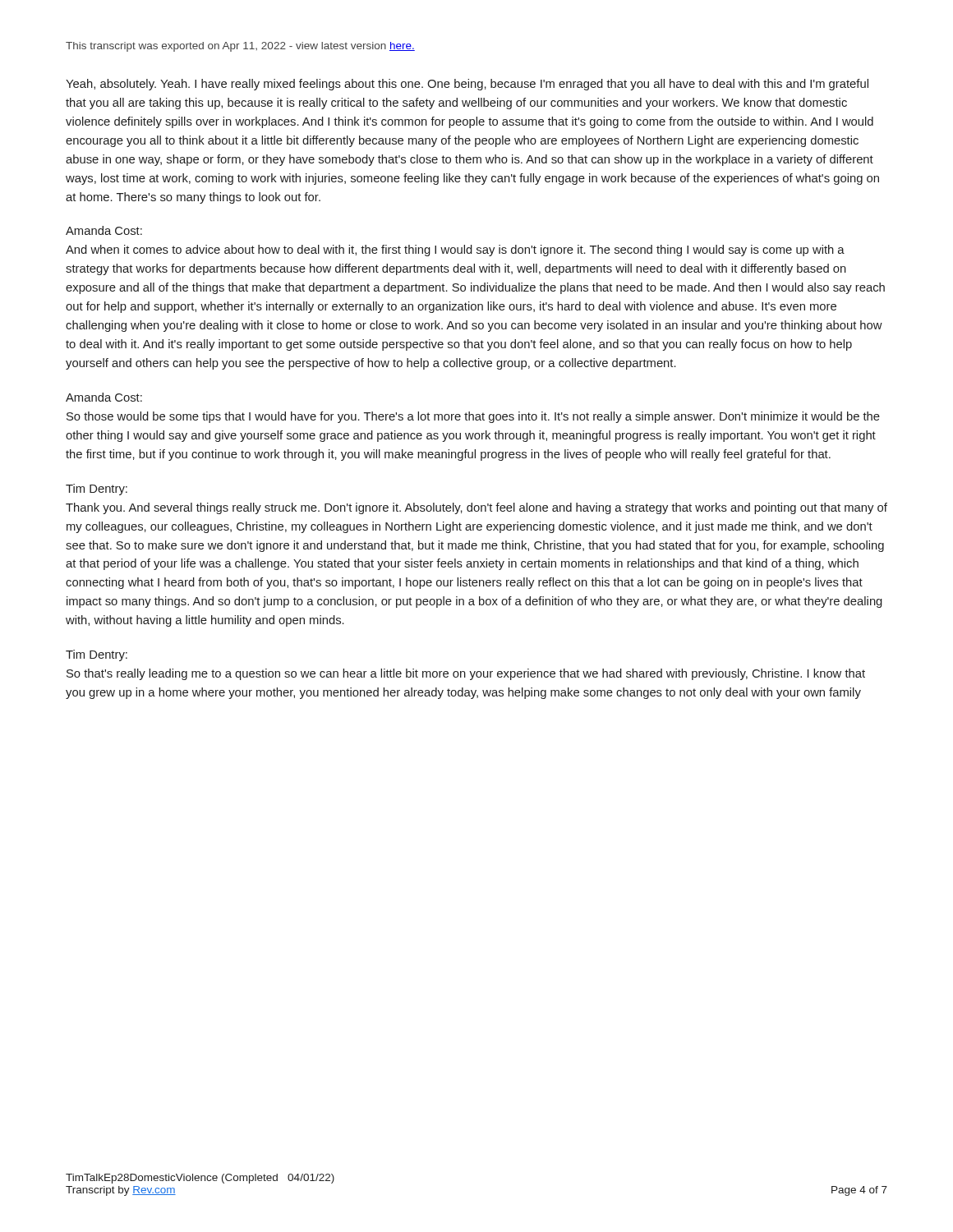The height and width of the screenshot is (1232, 953).
Task: Click on the text block that says "Yeah, absolutely. Yeah."
Action: [x=473, y=140]
